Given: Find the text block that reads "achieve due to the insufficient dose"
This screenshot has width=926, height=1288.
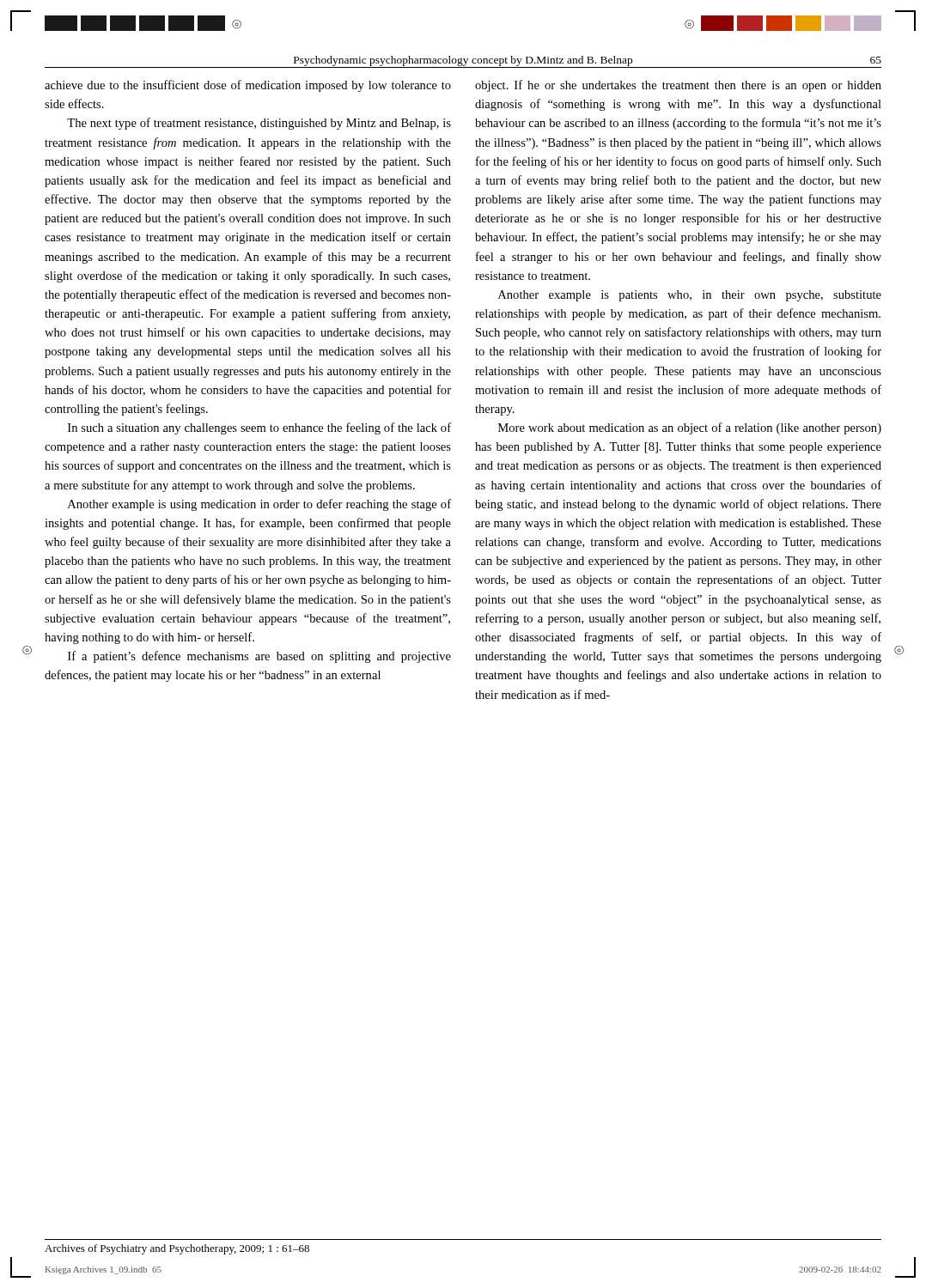Looking at the screenshot, I should pyautogui.click(x=248, y=380).
